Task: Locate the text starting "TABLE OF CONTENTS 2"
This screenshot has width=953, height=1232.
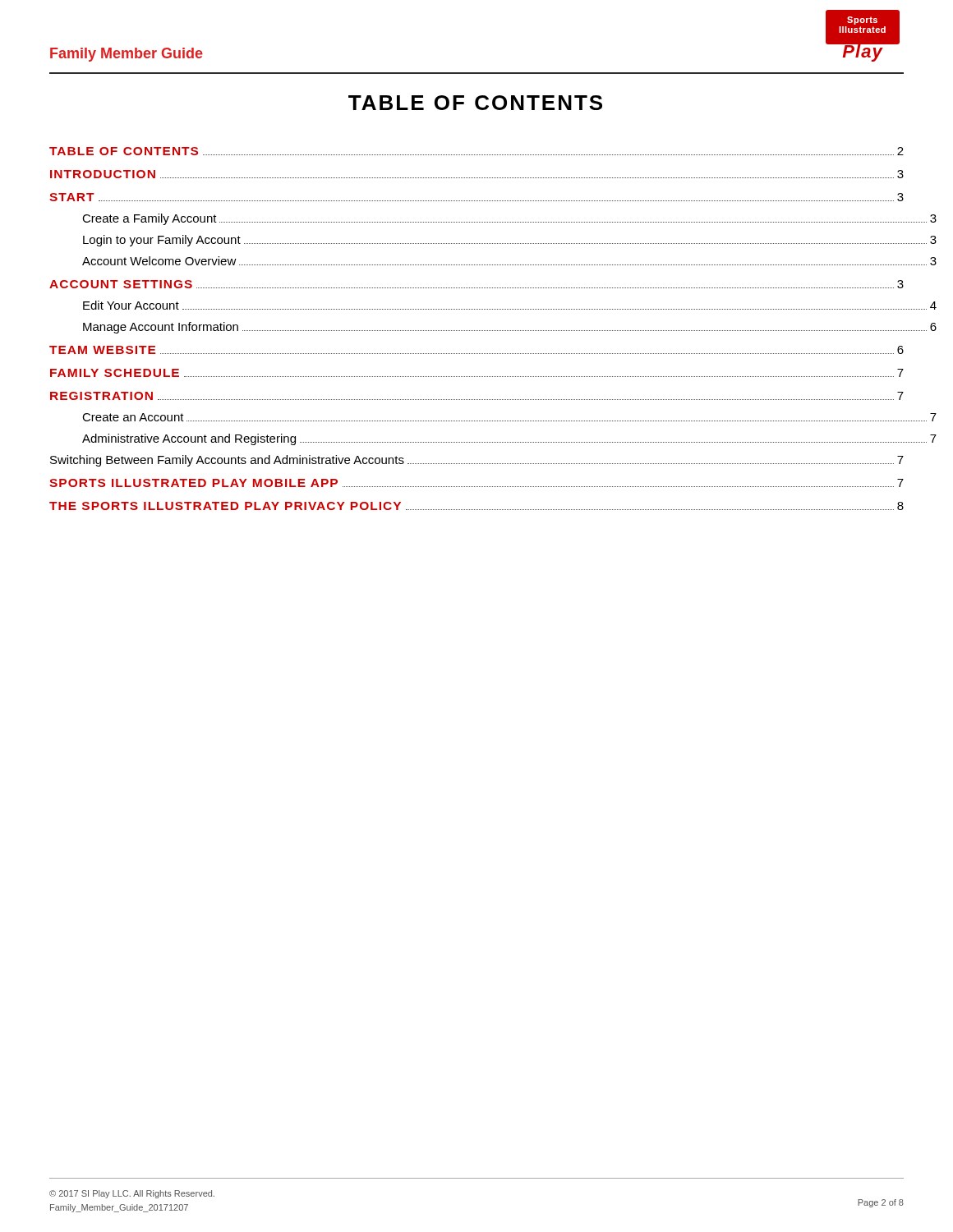Action: (476, 151)
